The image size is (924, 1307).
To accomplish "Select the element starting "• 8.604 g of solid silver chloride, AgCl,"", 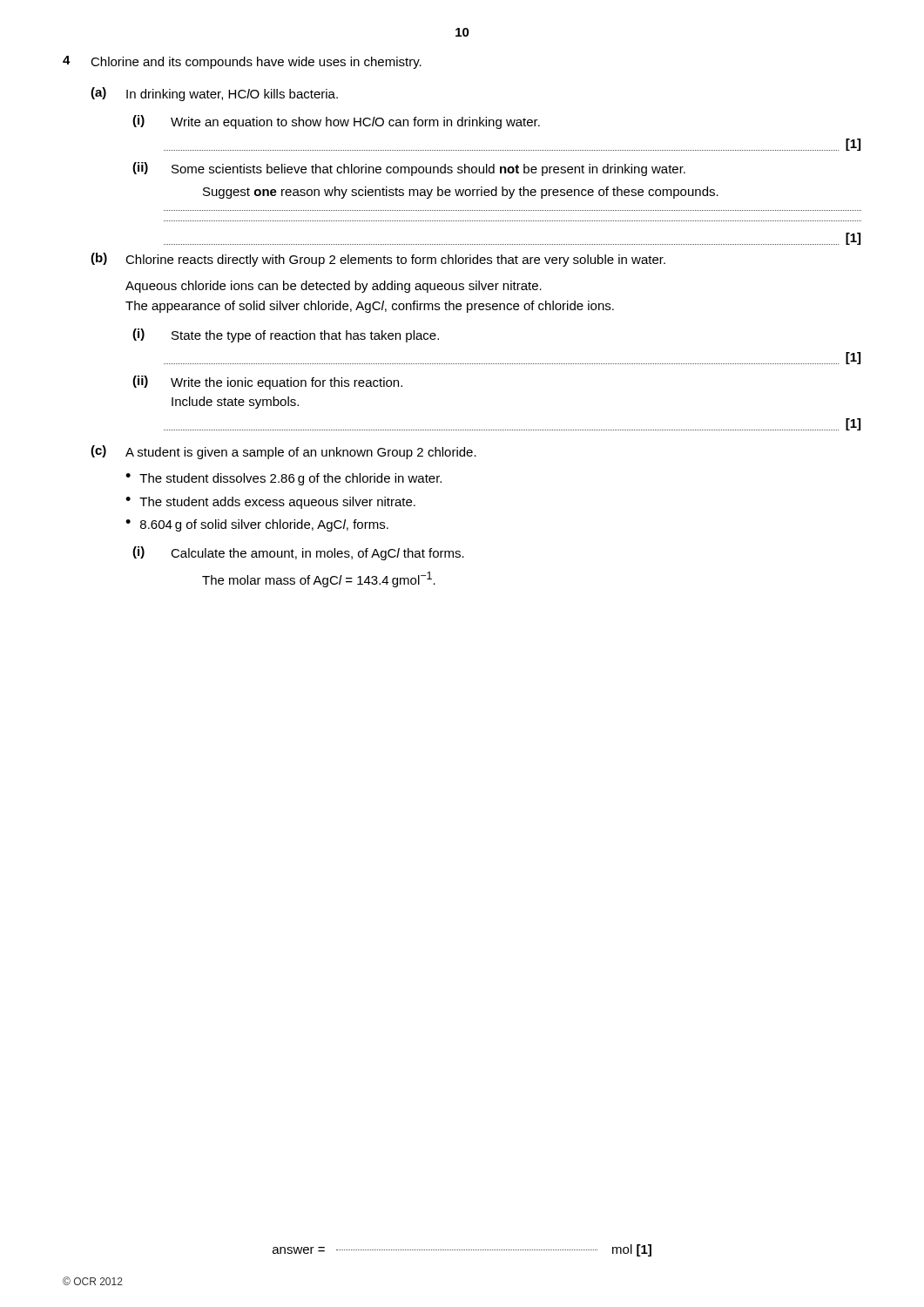I will click(257, 525).
